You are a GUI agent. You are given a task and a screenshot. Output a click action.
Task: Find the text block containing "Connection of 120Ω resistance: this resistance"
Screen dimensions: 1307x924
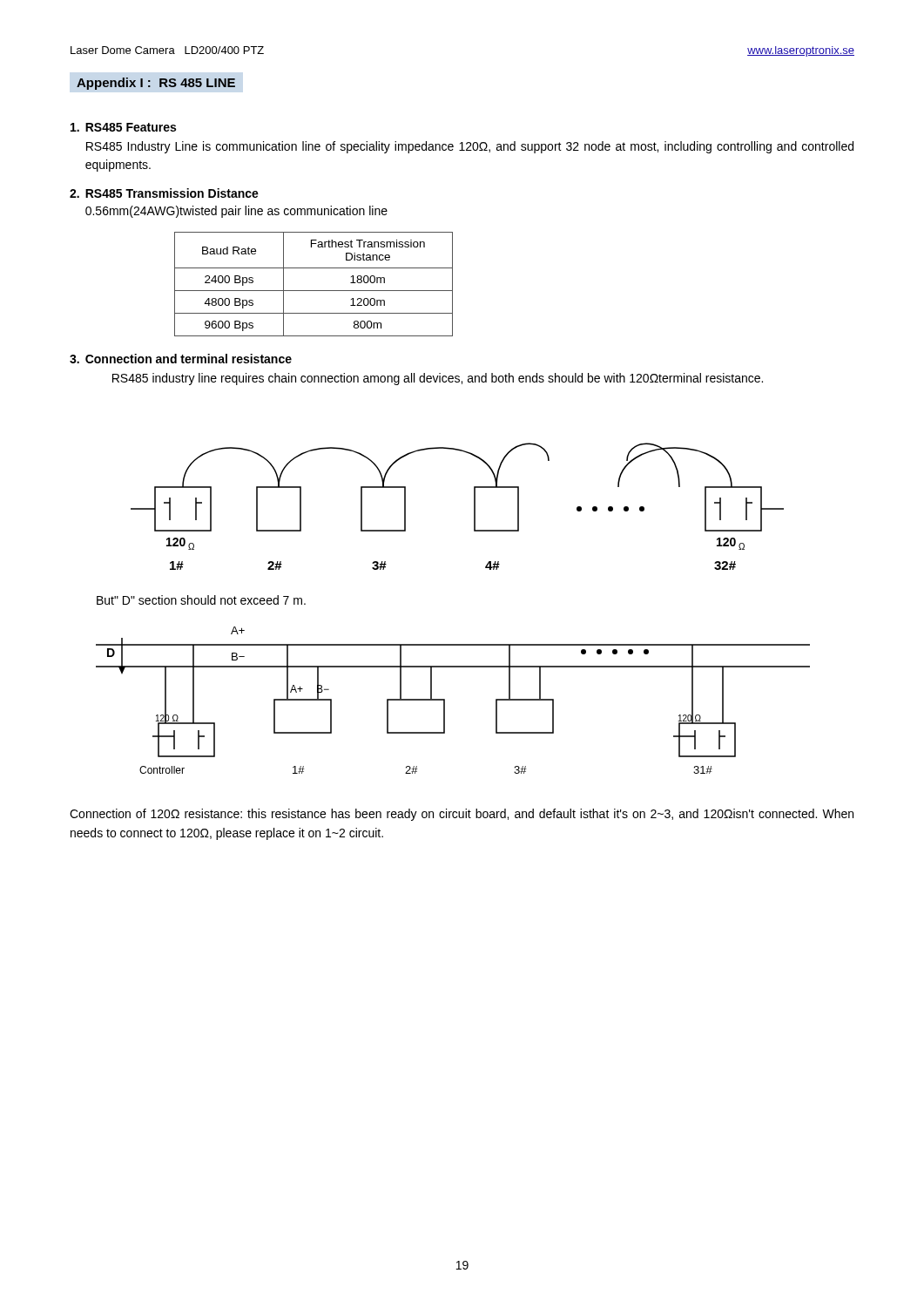pyautogui.click(x=462, y=823)
